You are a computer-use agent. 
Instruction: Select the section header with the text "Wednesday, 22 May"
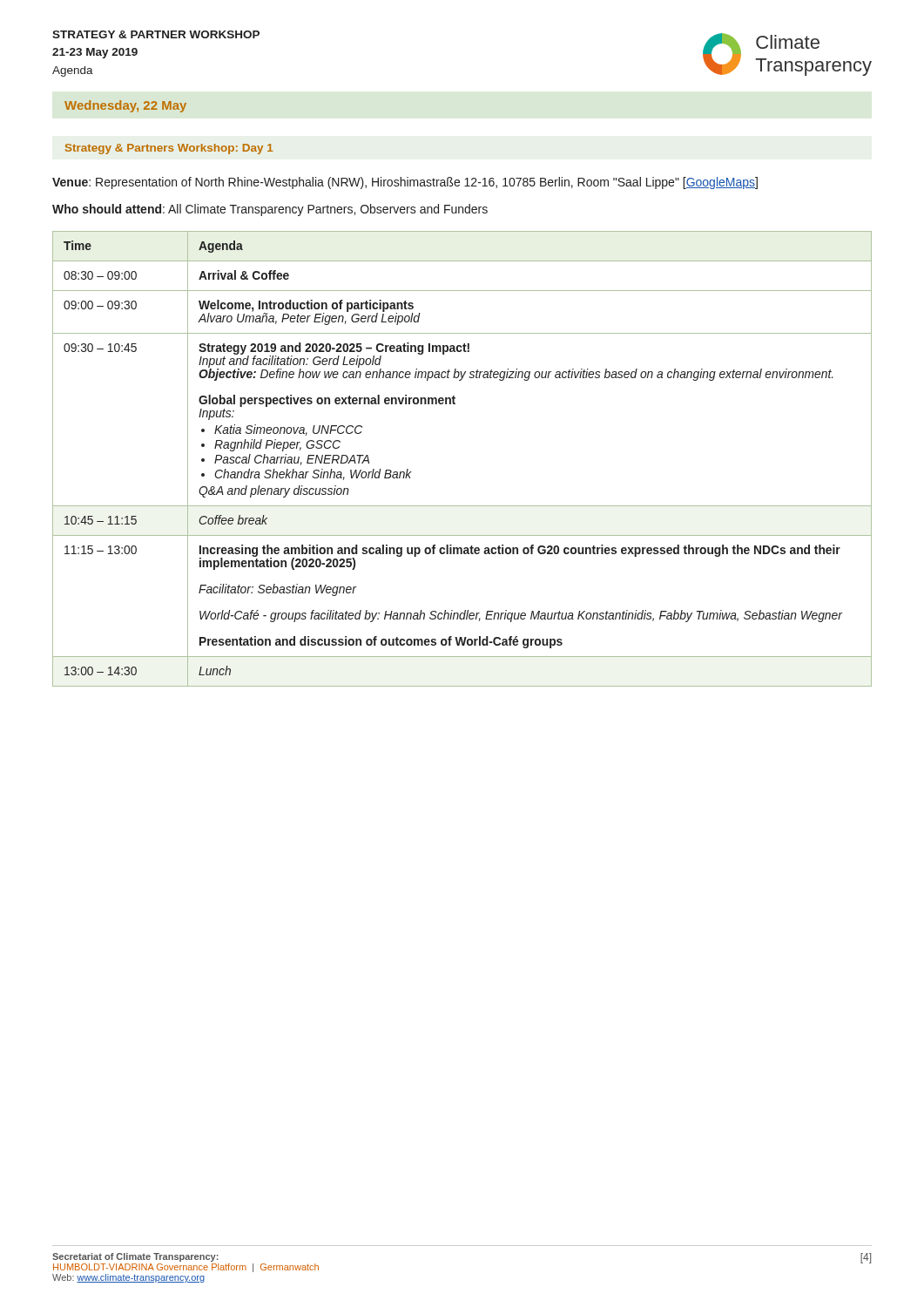(x=126, y=105)
